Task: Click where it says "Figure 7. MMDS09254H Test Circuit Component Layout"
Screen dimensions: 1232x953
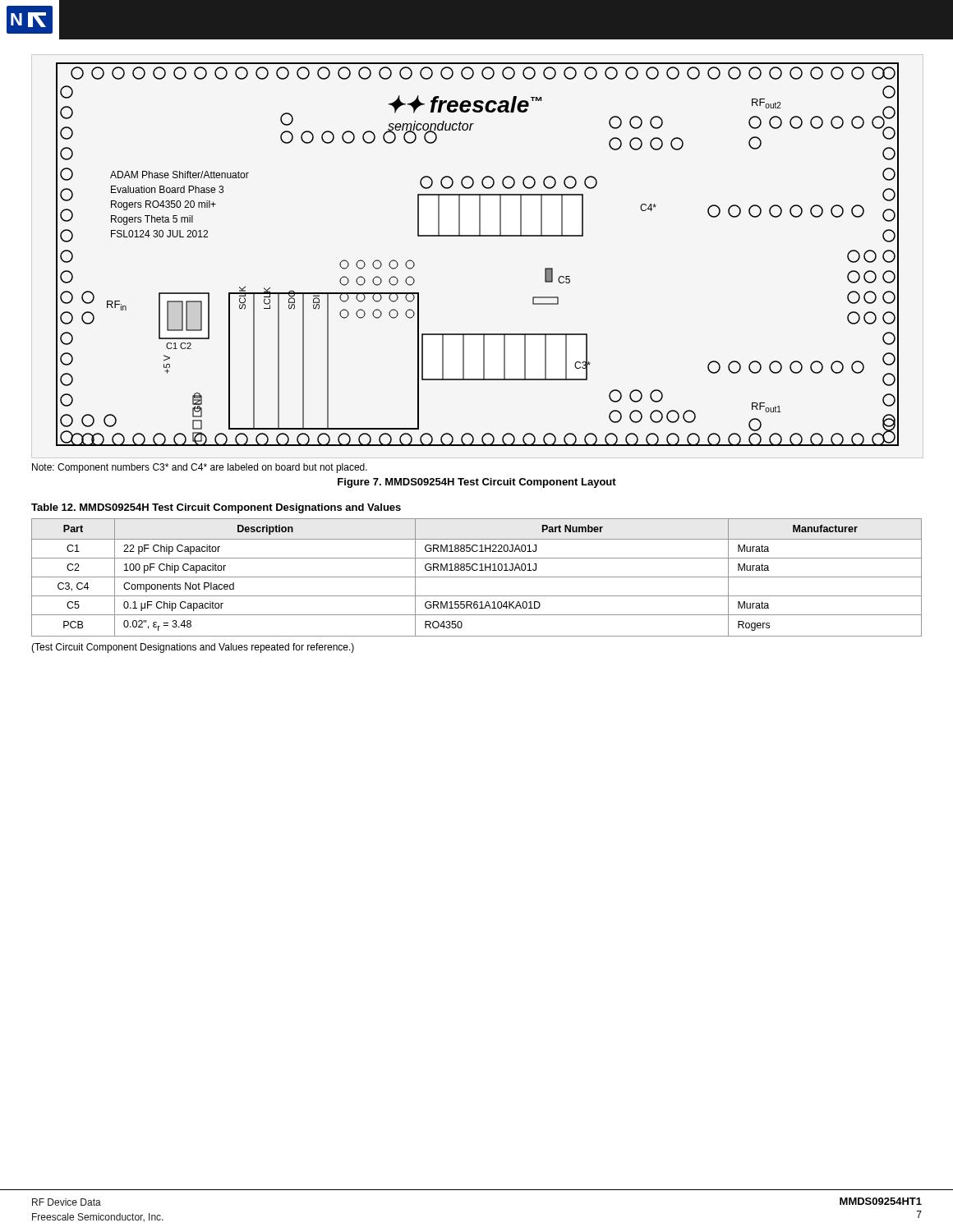Action: (476, 482)
